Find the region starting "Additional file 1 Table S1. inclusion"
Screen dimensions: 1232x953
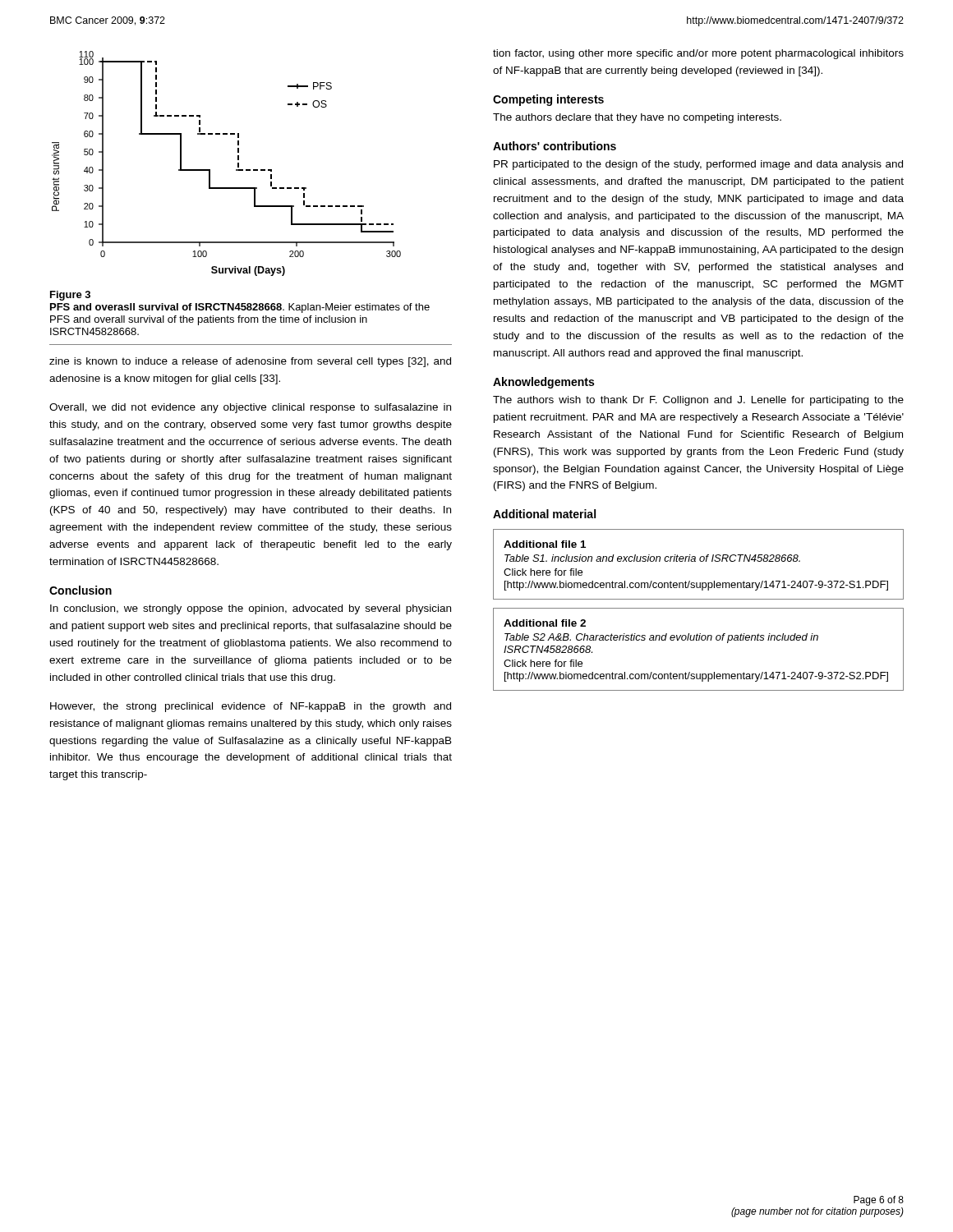coord(698,565)
